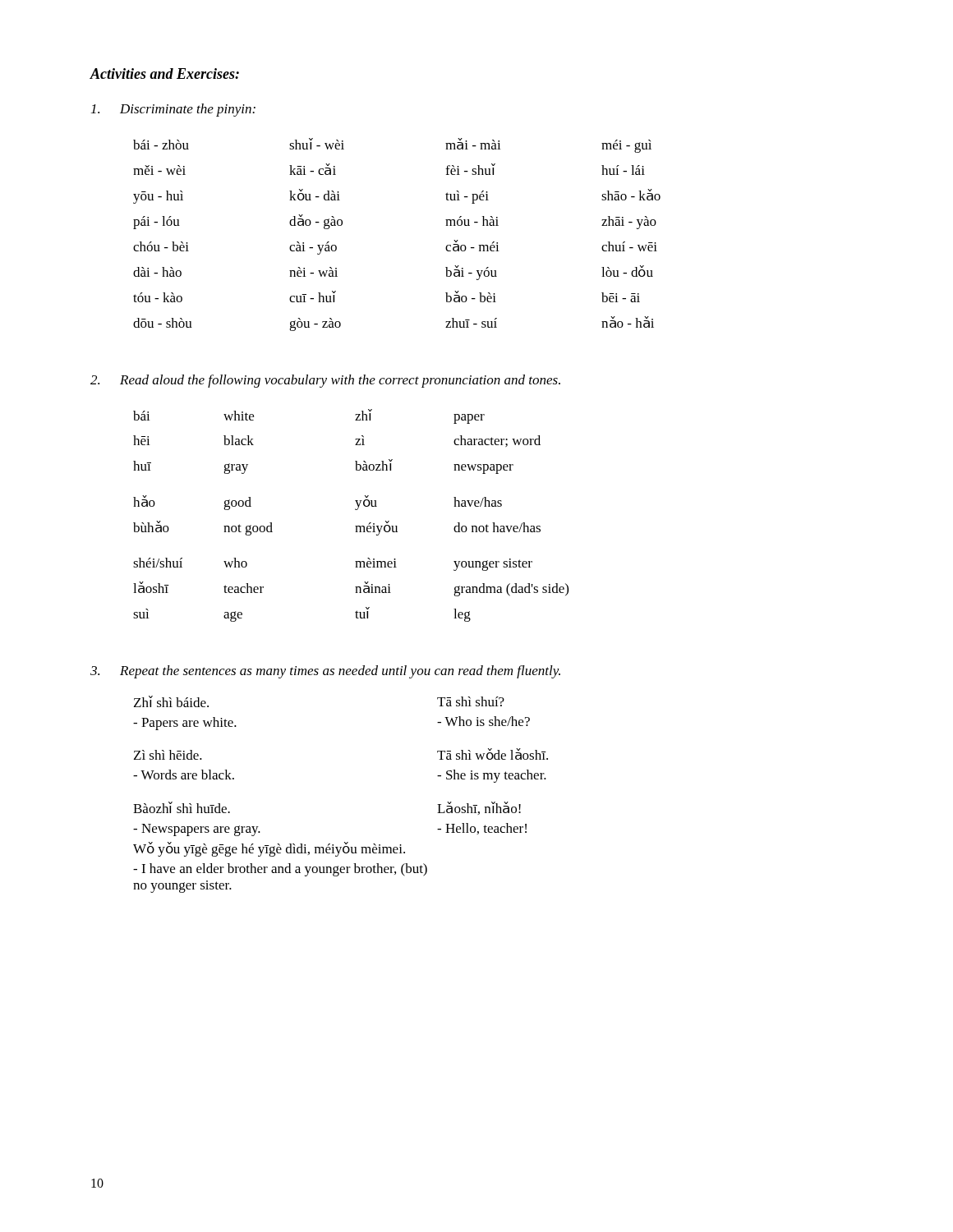Point to the block starting "2. Read aloud the following vocabulary with"
The width and height of the screenshot is (953, 1232).
point(476,380)
